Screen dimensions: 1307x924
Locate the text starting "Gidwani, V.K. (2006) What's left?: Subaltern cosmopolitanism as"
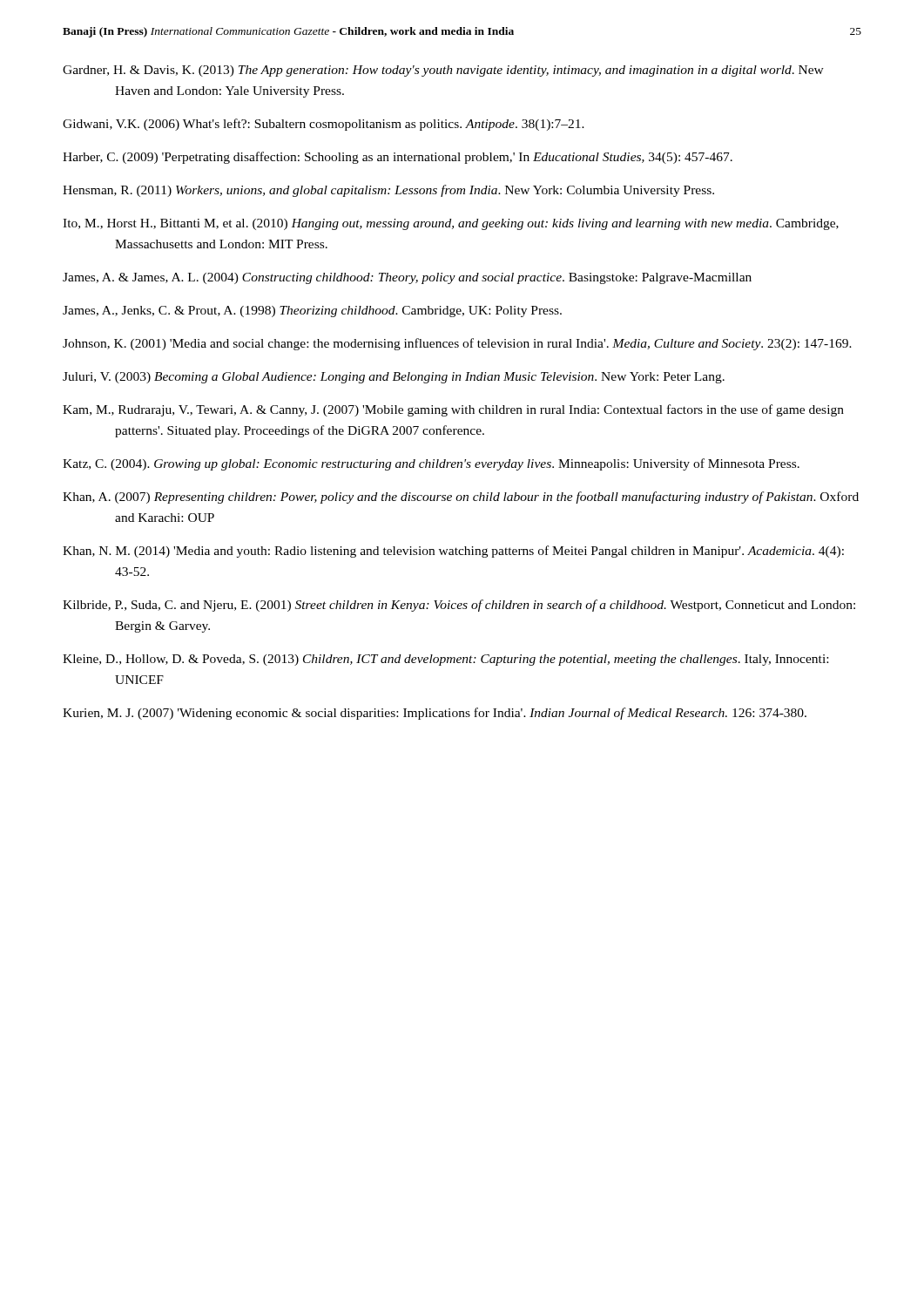click(x=324, y=123)
